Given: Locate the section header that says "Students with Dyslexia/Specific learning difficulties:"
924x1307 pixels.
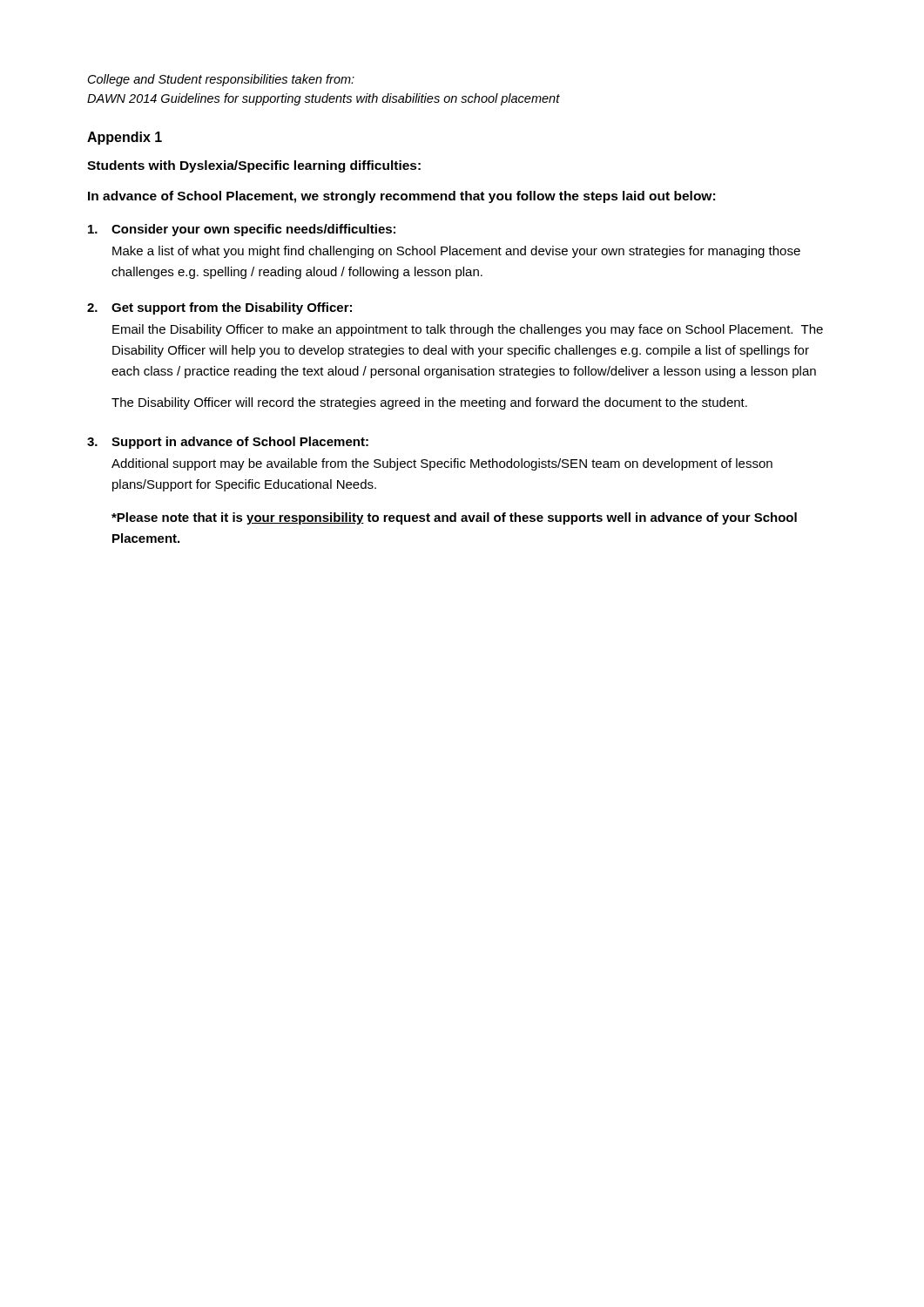Looking at the screenshot, I should [x=254, y=165].
